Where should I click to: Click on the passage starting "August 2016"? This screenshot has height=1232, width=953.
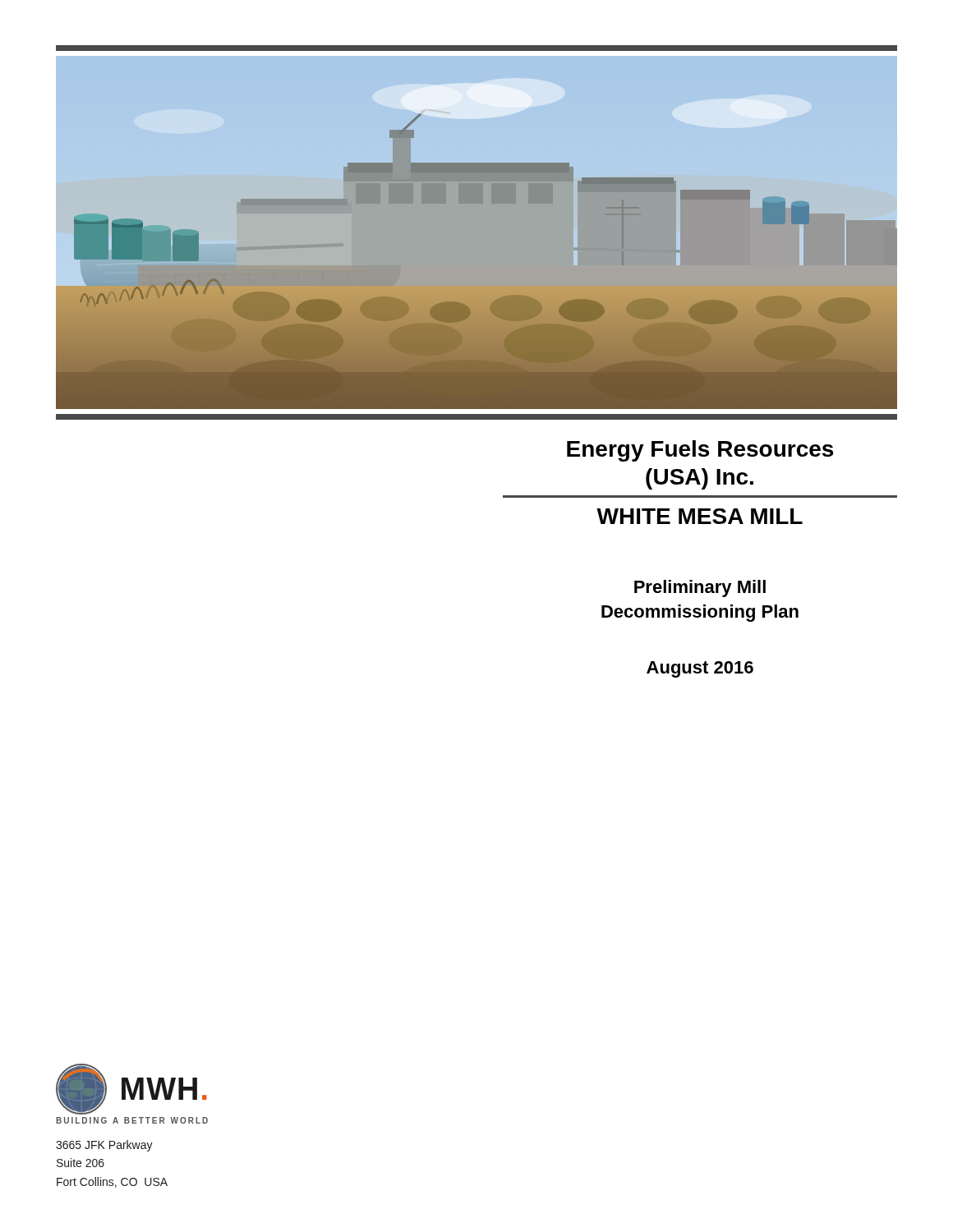click(x=700, y=668)
